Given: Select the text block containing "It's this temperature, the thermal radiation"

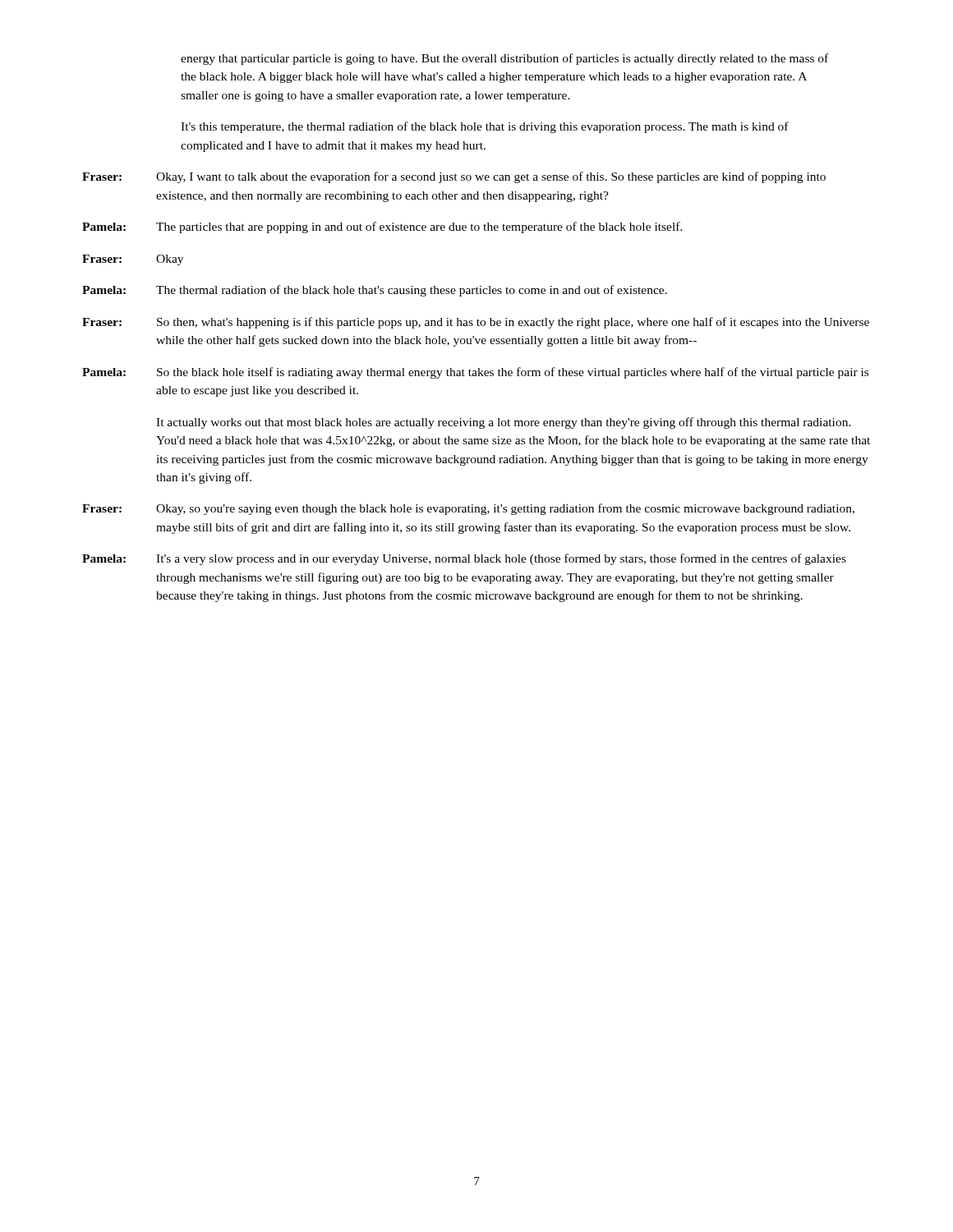Looking at the screenshot, I should (x=485, y=136).
